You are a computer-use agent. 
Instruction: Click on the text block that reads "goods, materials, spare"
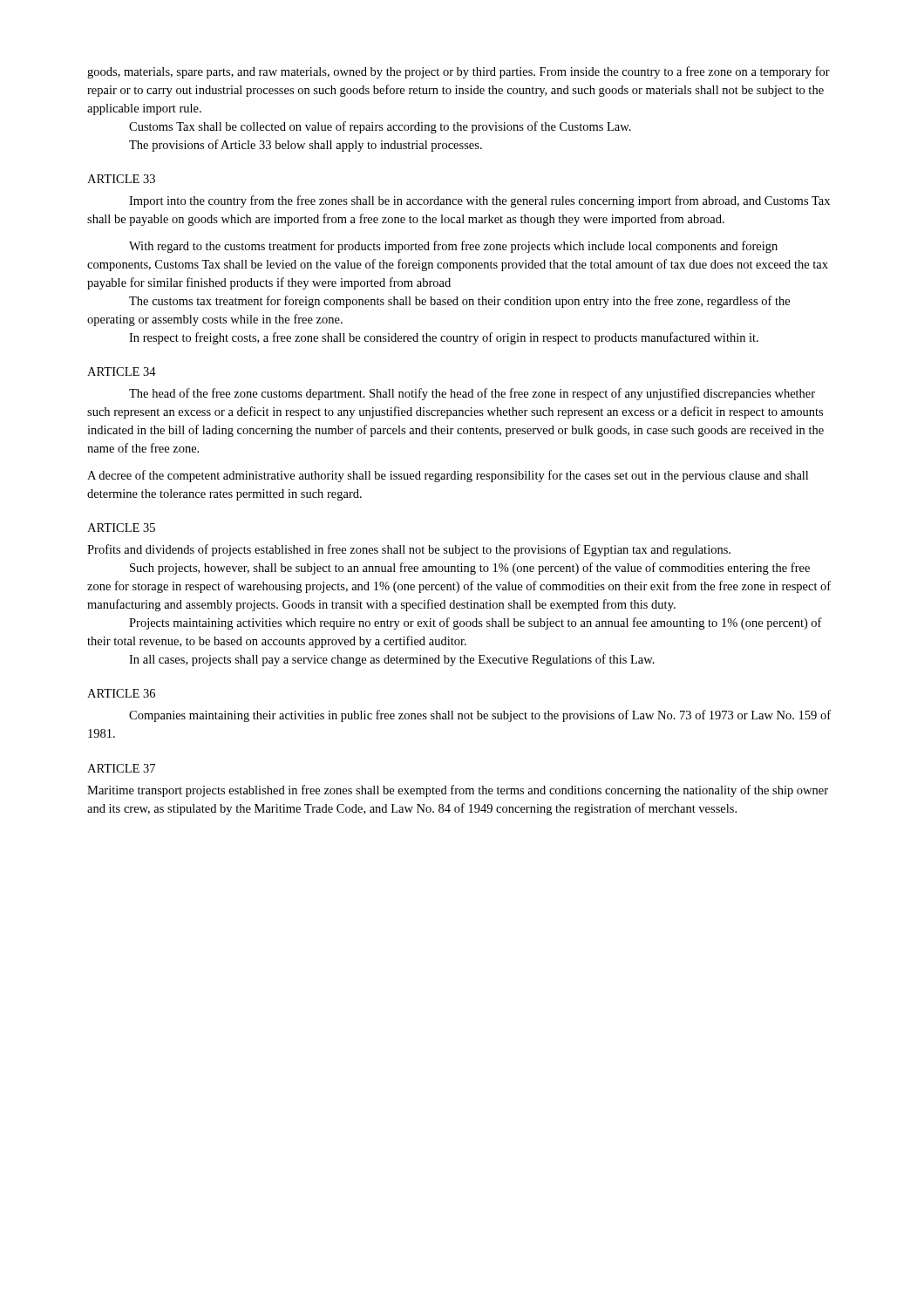coord(459,72)
